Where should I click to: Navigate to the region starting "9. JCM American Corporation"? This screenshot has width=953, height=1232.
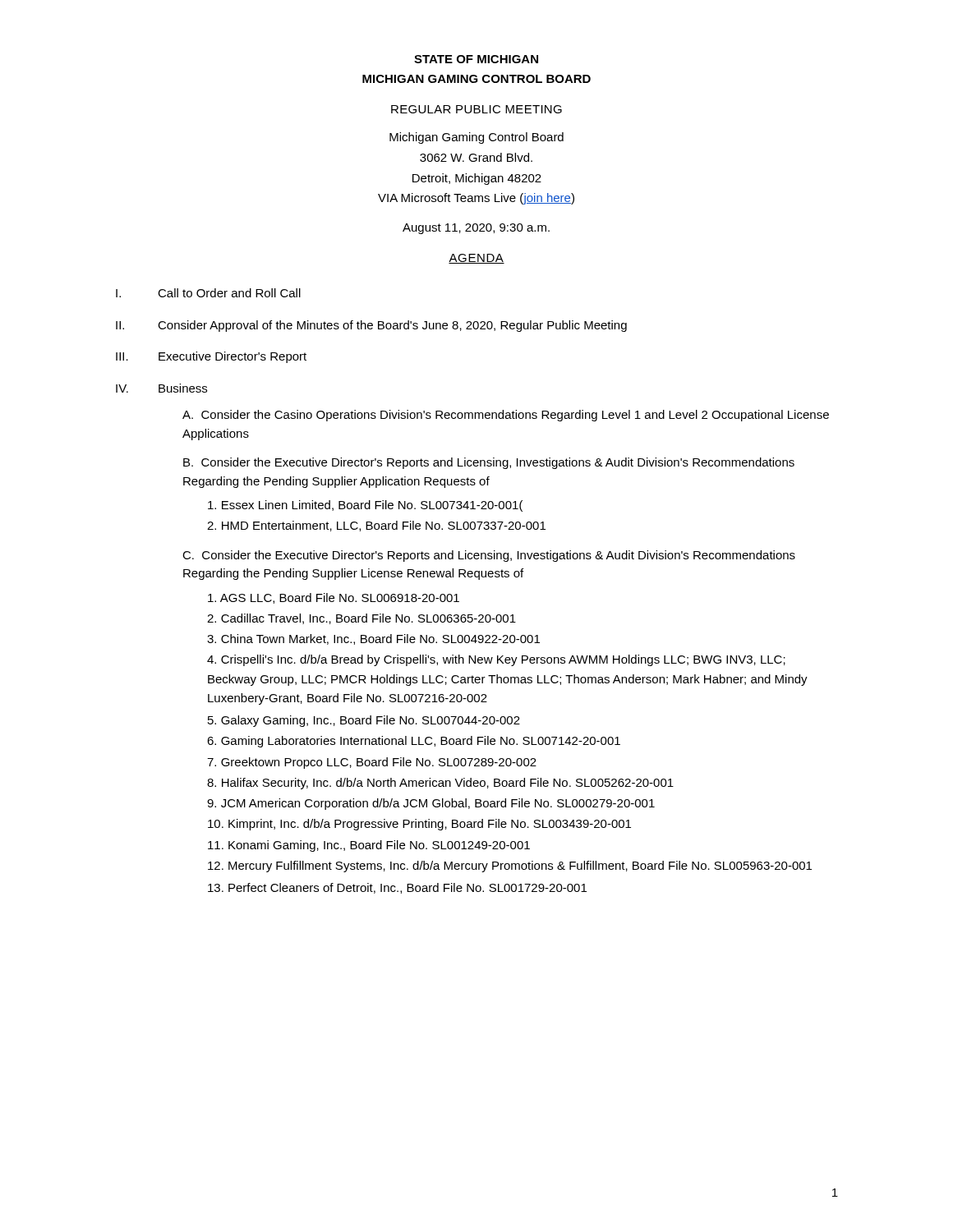point(431,803)
